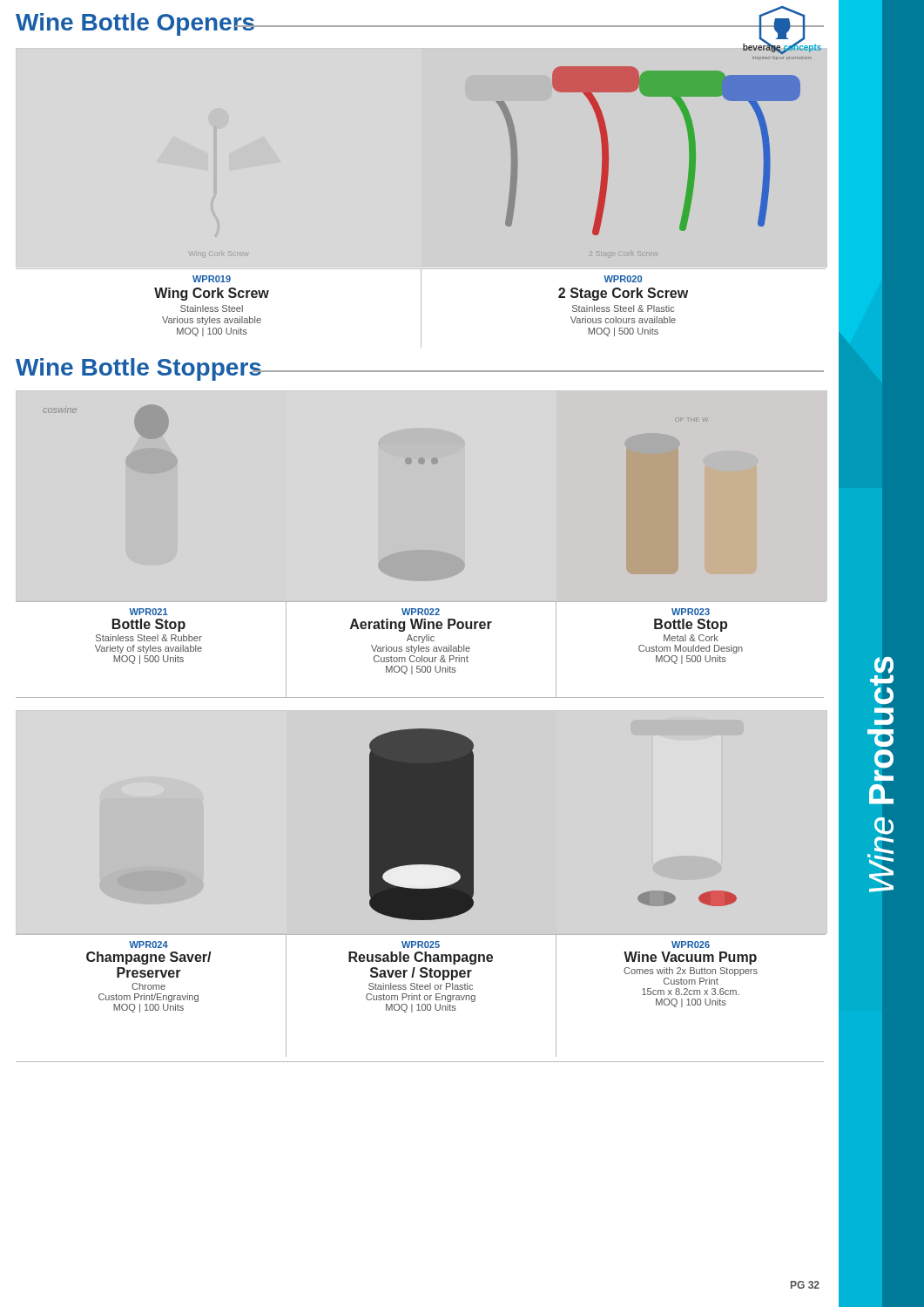This screenshot has width=924, height=1307.
Task: Click the passage that begins "WPR022 Aerating Wine Pourer Acrylic Various styles available"
Action: pyautogui.click(x=421, y=640)
